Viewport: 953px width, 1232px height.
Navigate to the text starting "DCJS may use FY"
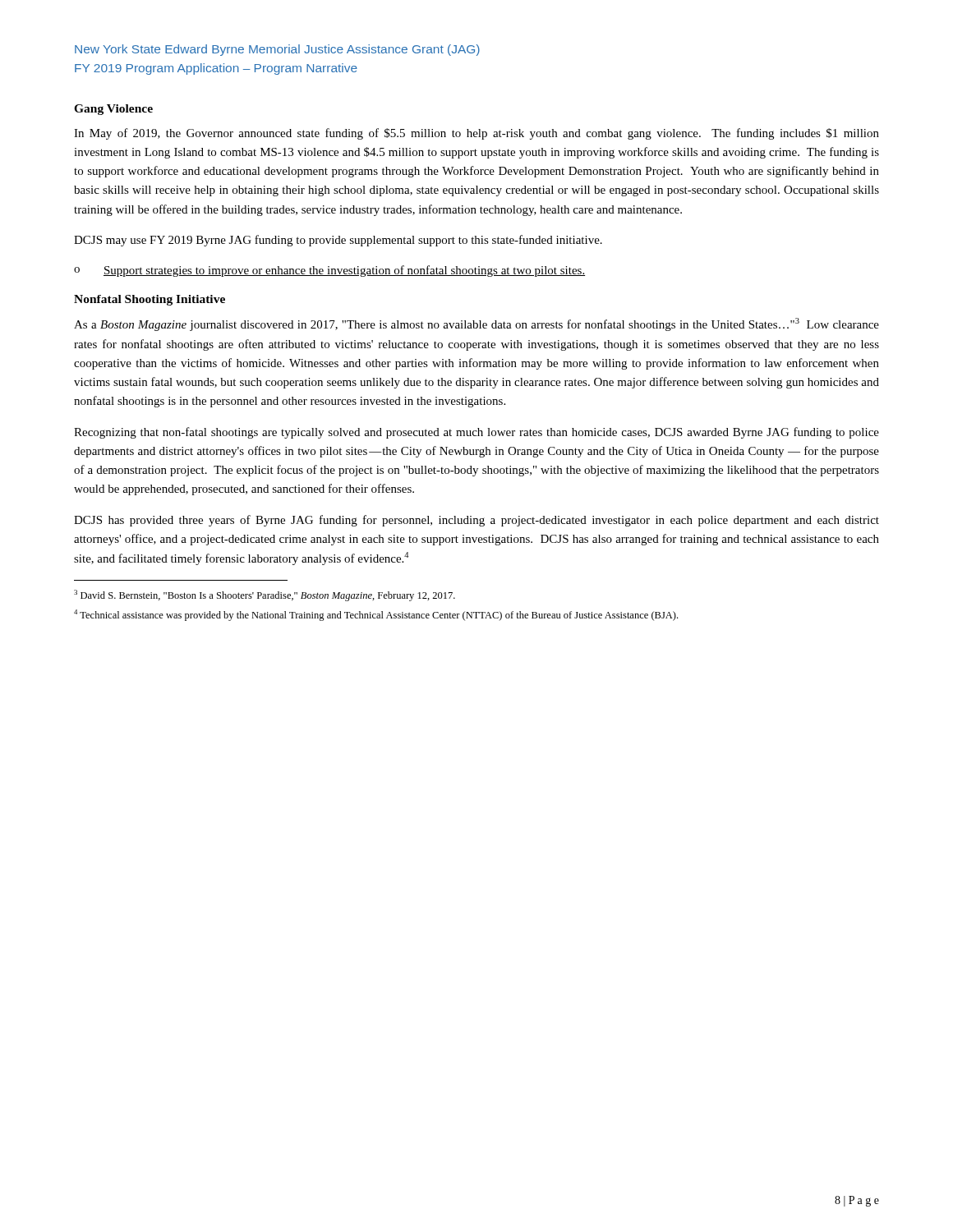[x=476, y=240]
